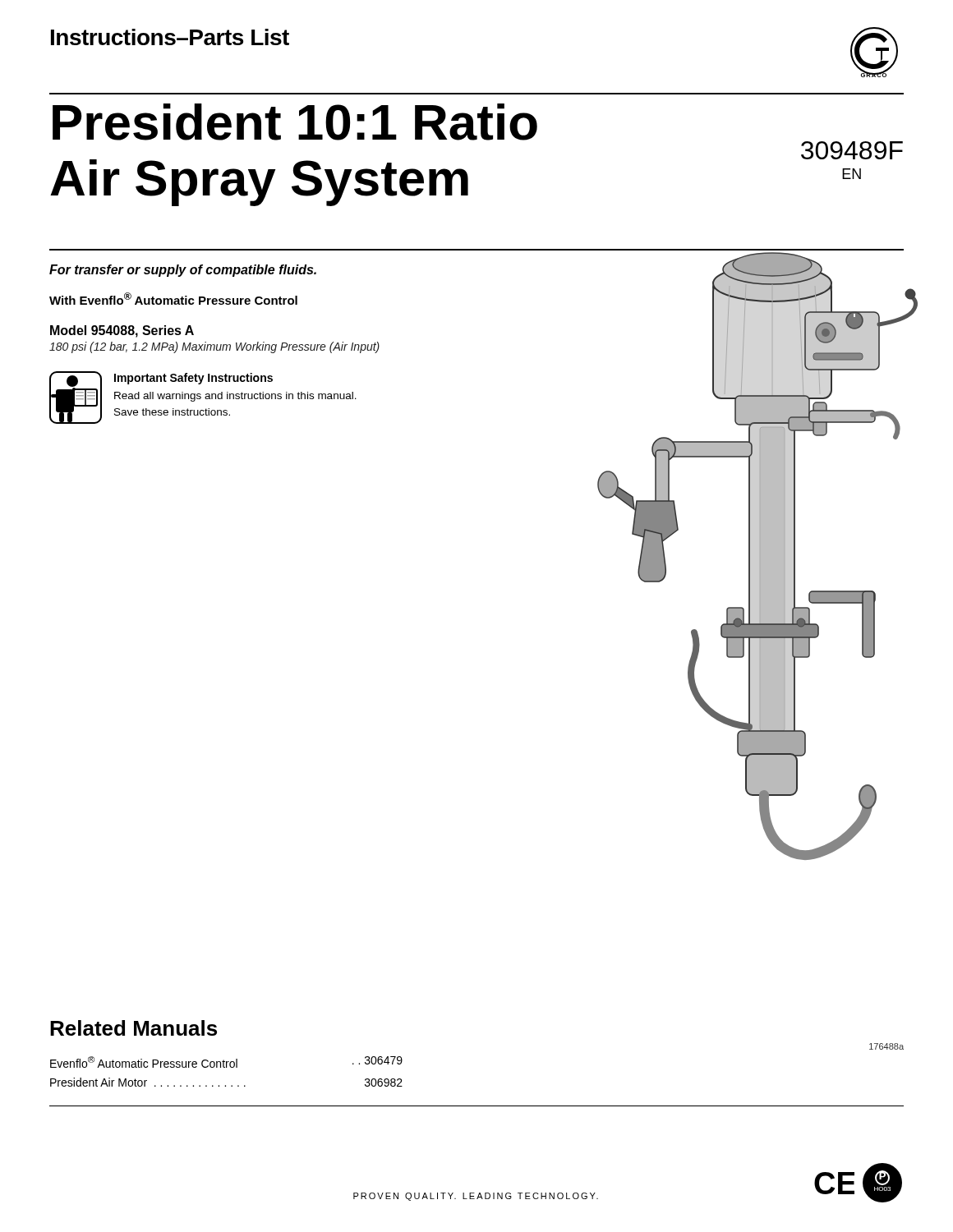Point to "Instructions–Parts List"
Image resolution: width=953 pixels, height=1232 pixels.
click(169, 38)
